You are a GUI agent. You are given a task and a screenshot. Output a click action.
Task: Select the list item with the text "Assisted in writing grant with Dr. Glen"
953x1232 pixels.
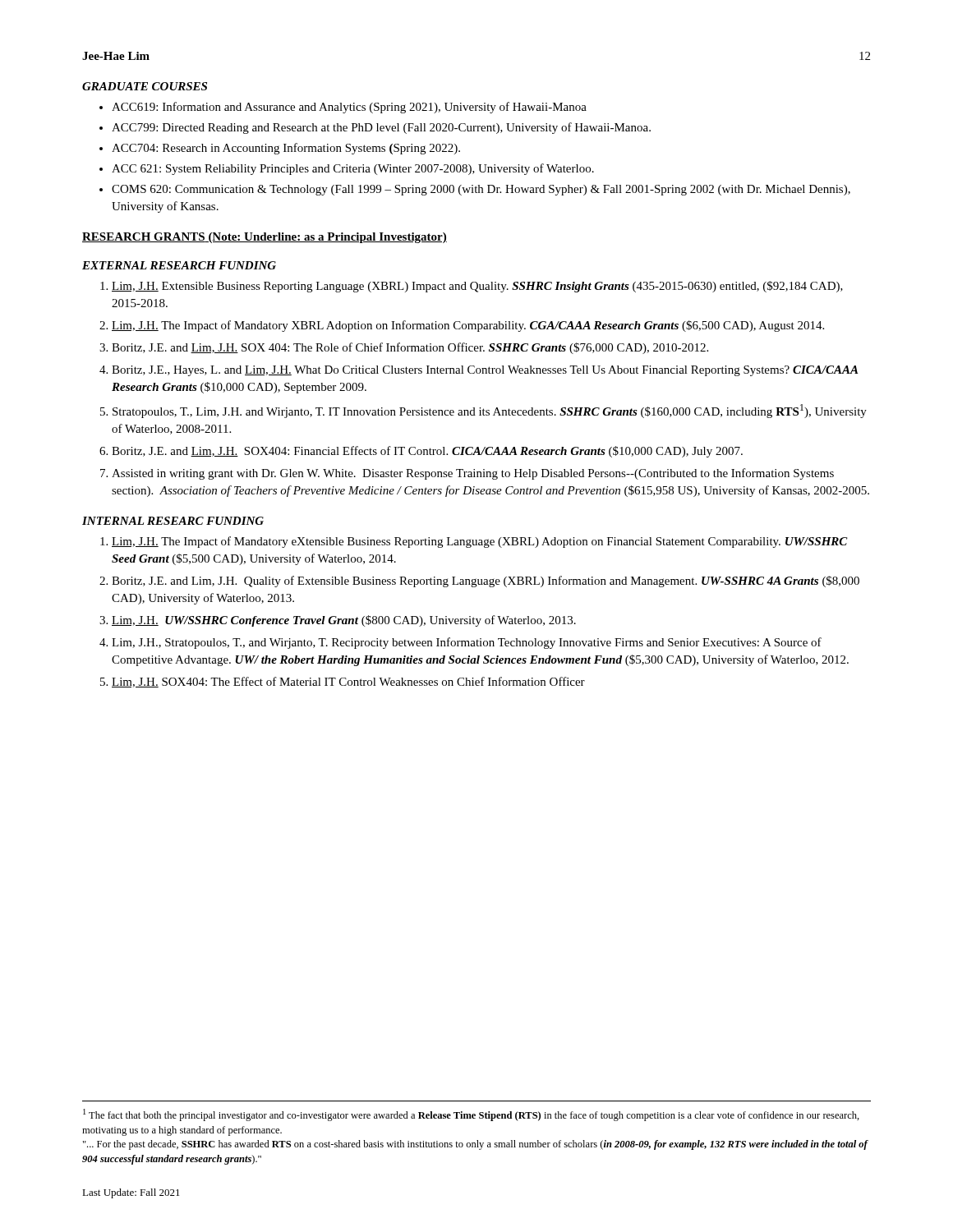491,482
